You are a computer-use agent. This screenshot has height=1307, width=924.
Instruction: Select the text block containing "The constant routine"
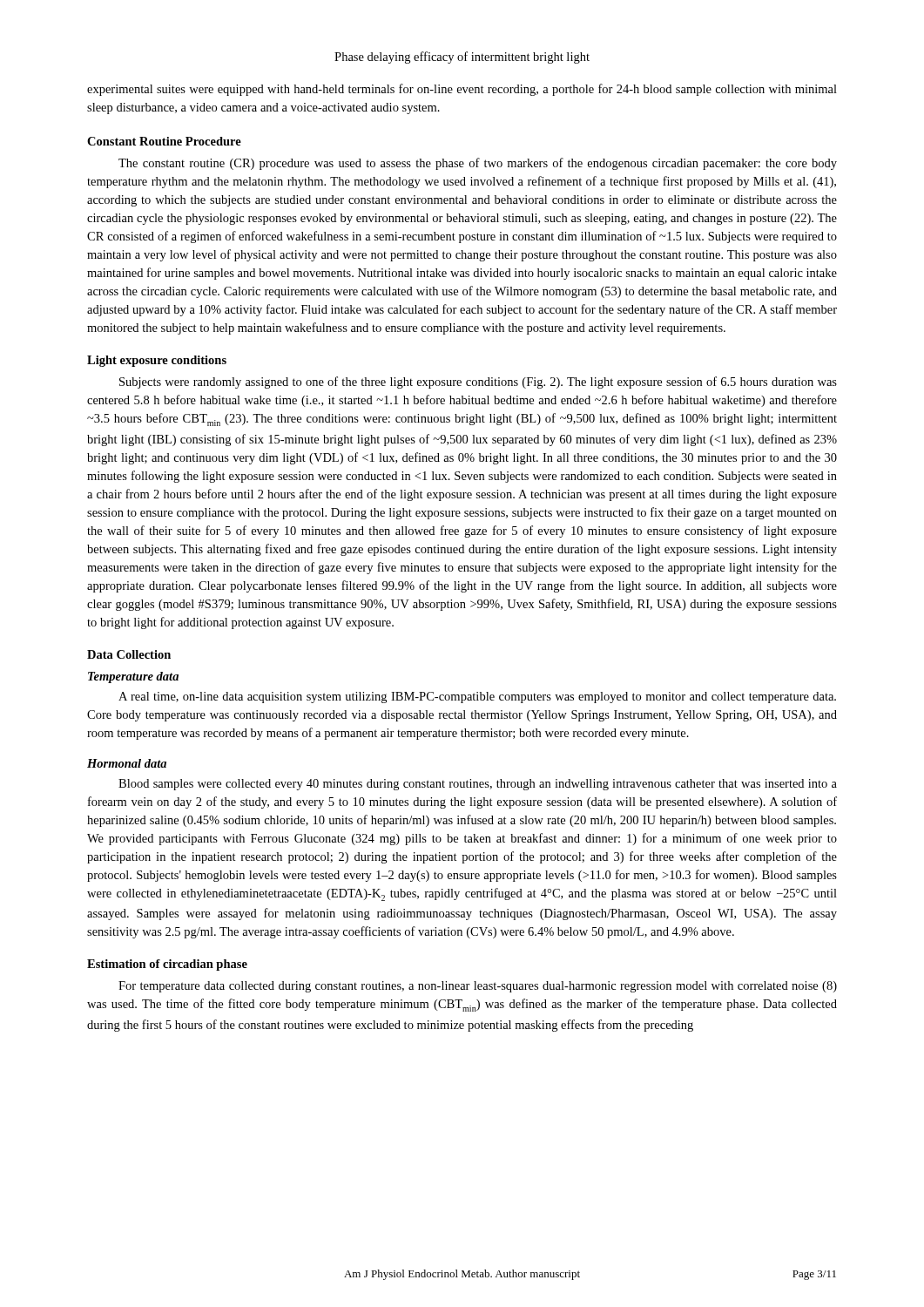(x=462, y=246)
